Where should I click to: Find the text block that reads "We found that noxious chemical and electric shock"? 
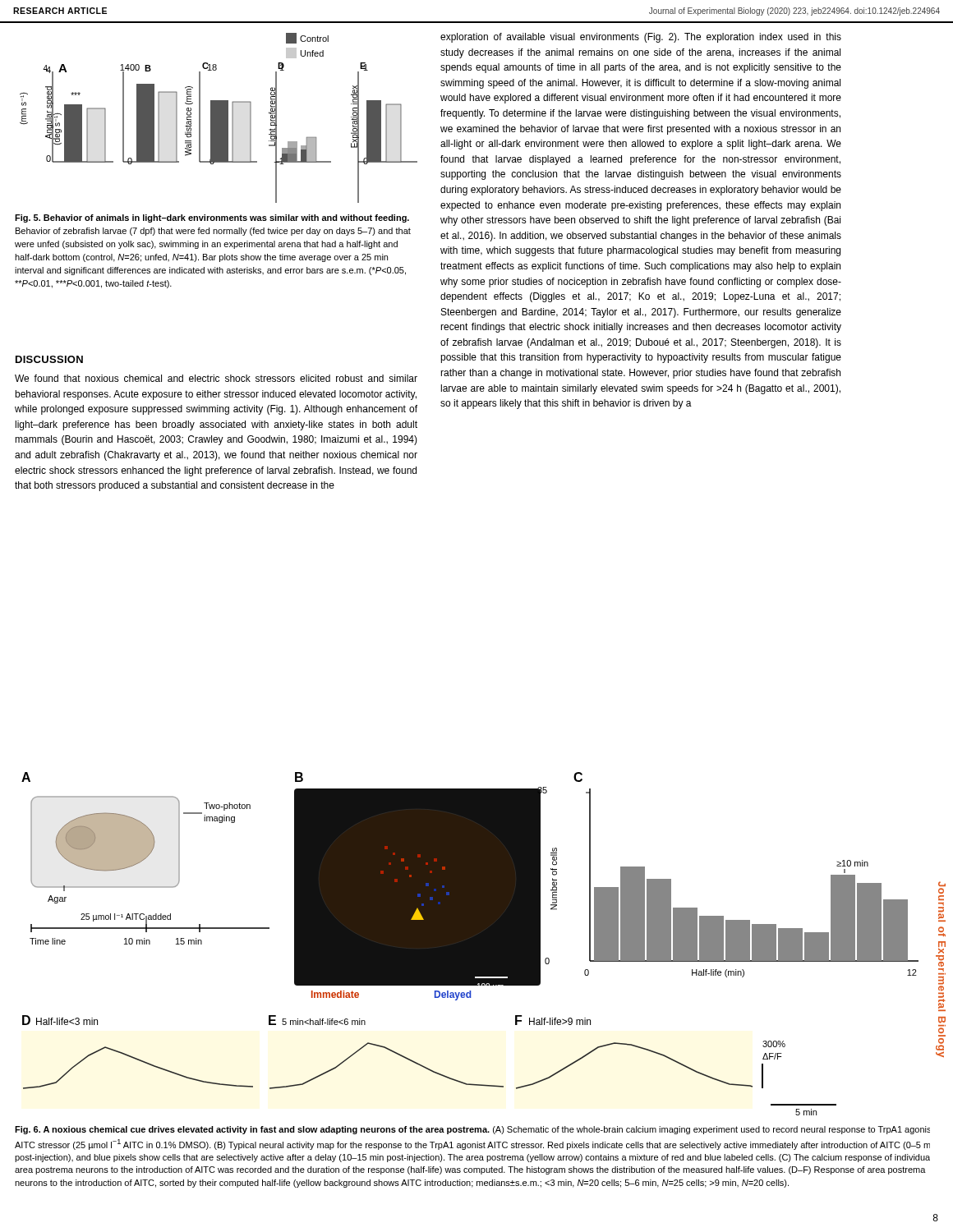[x=216, y=432]
